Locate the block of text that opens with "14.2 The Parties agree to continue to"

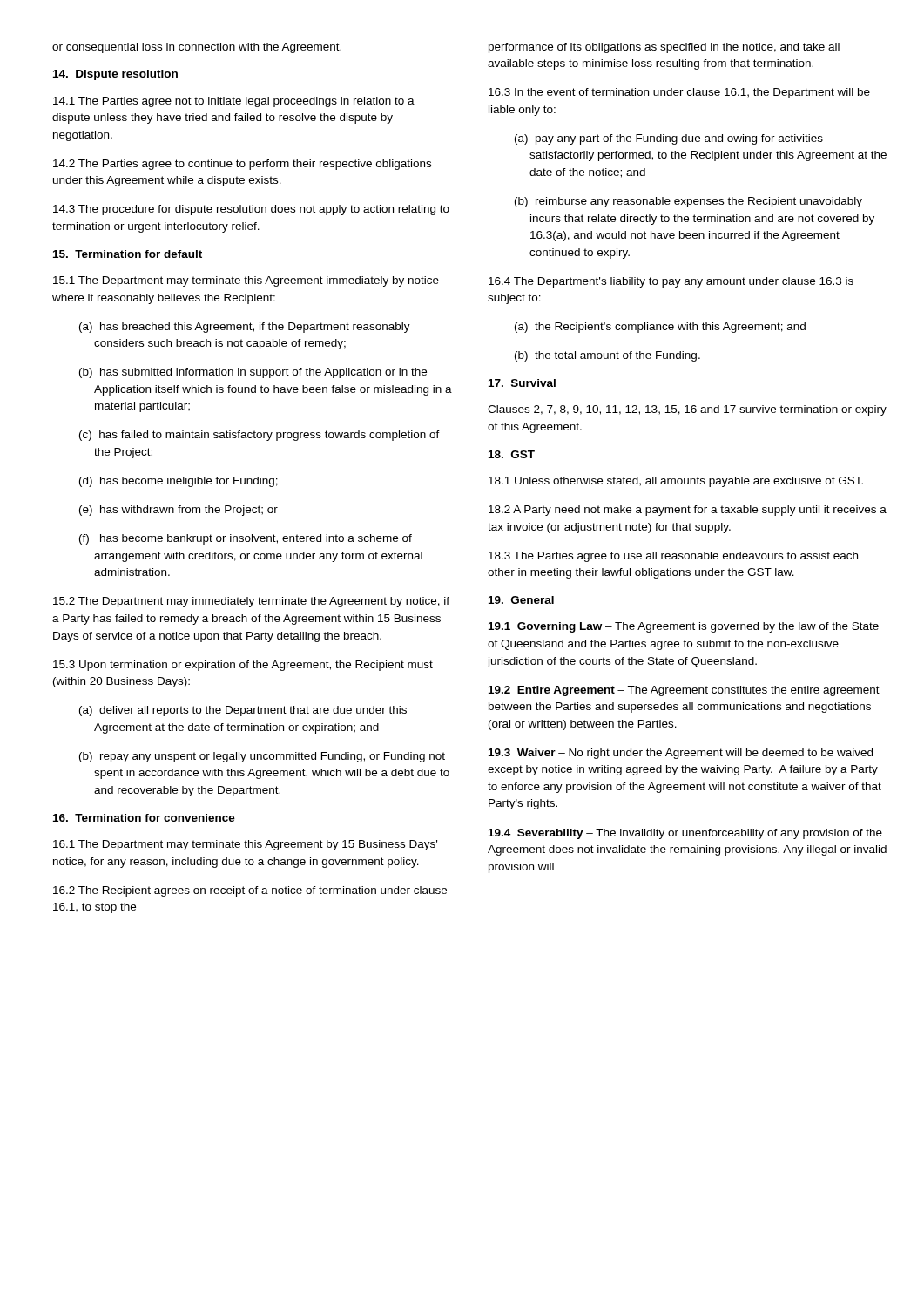click(x=253, y=172)
